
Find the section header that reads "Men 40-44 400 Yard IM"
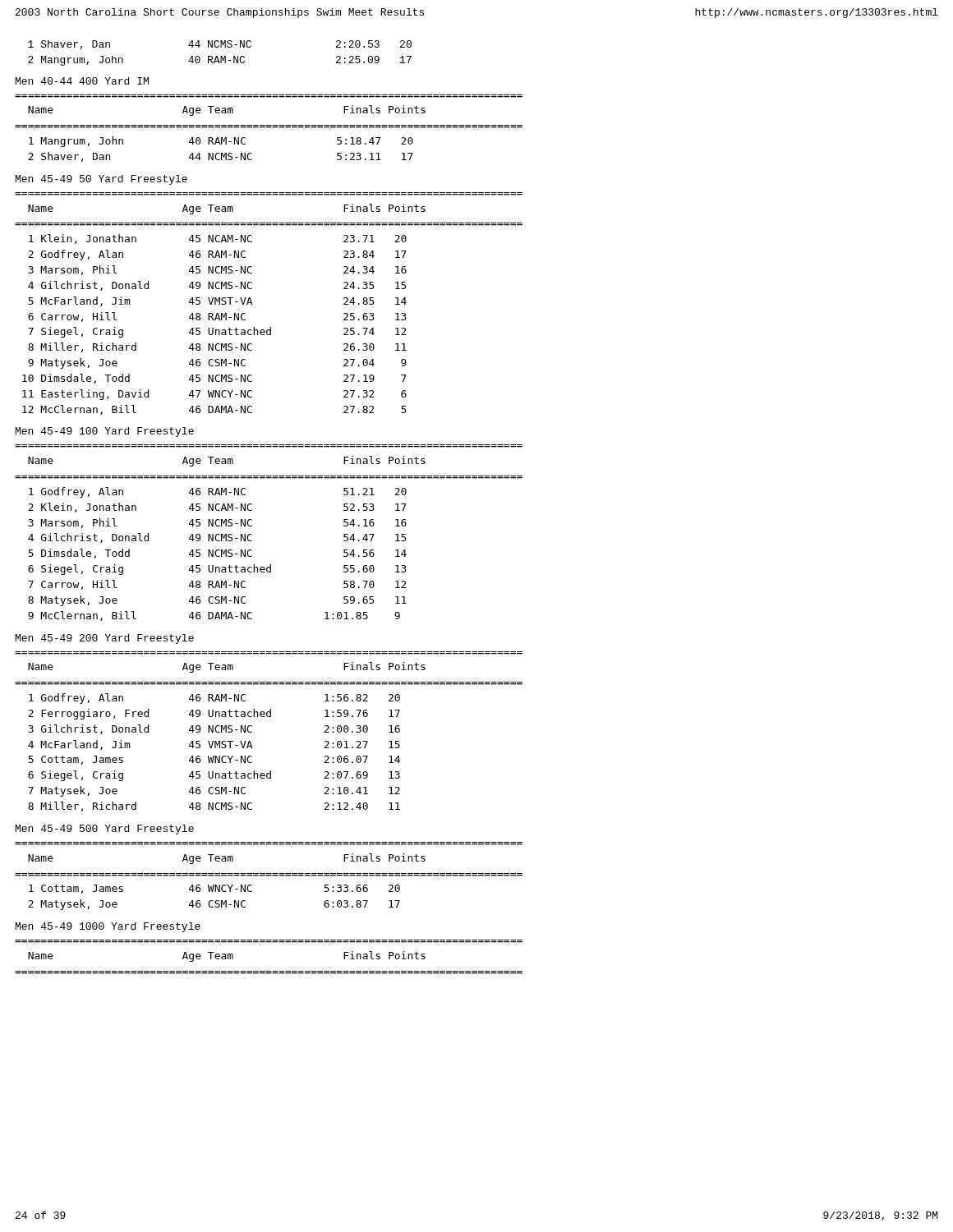82,81
